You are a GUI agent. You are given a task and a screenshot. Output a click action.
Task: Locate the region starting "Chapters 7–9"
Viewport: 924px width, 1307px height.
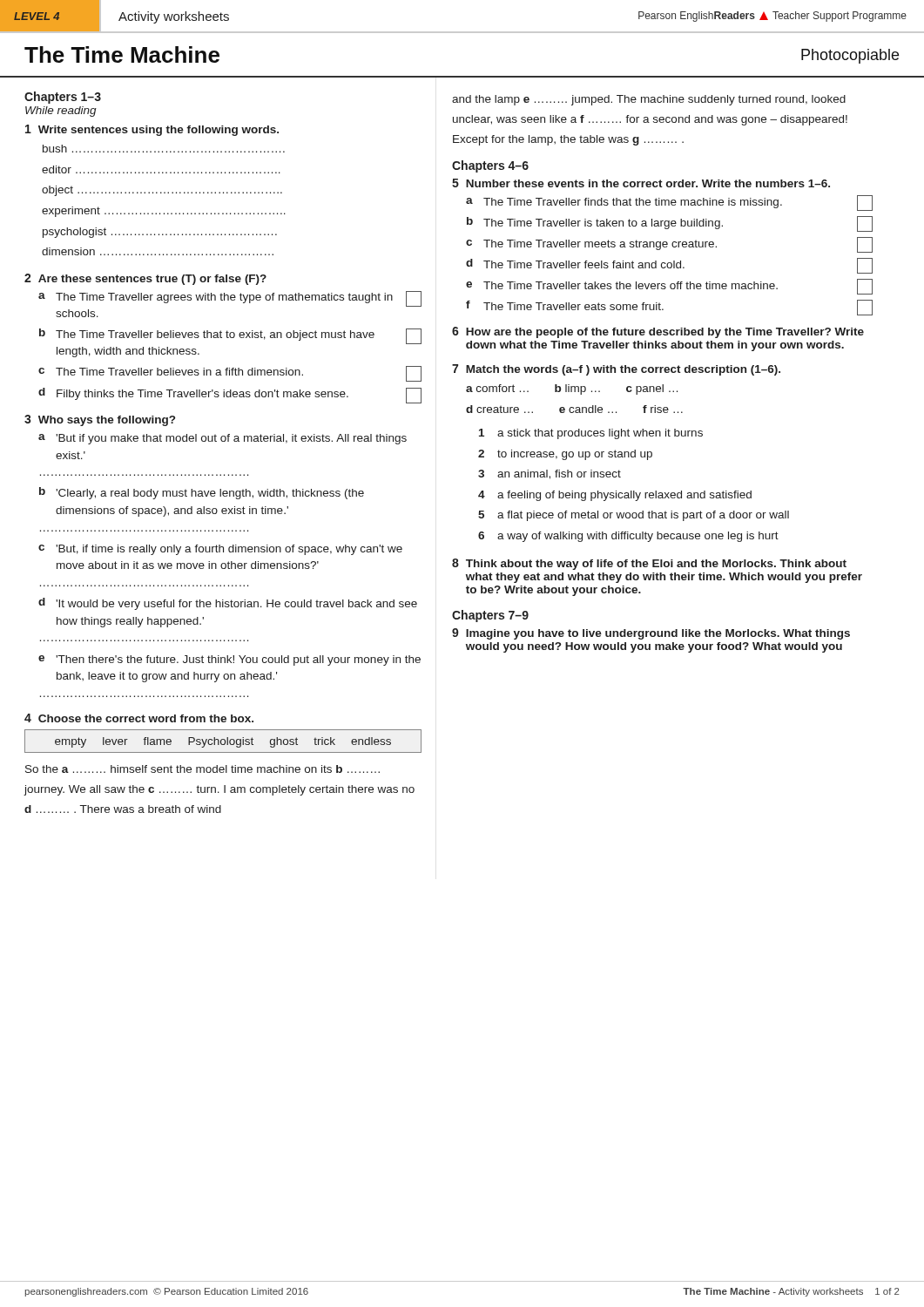[x=490, y=615]
